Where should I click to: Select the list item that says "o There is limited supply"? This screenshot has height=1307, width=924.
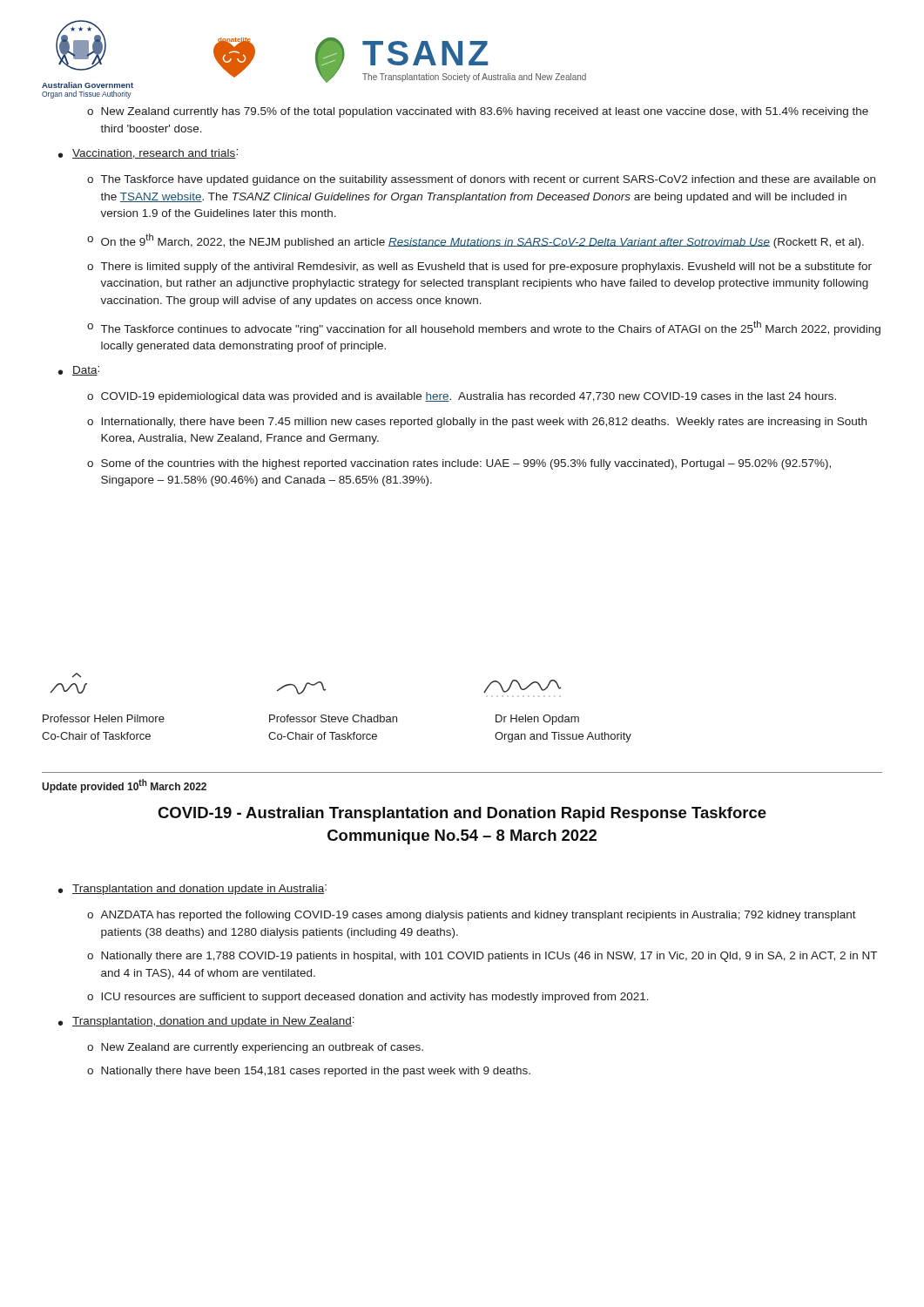pyautogui.click(x=485, y=283)
